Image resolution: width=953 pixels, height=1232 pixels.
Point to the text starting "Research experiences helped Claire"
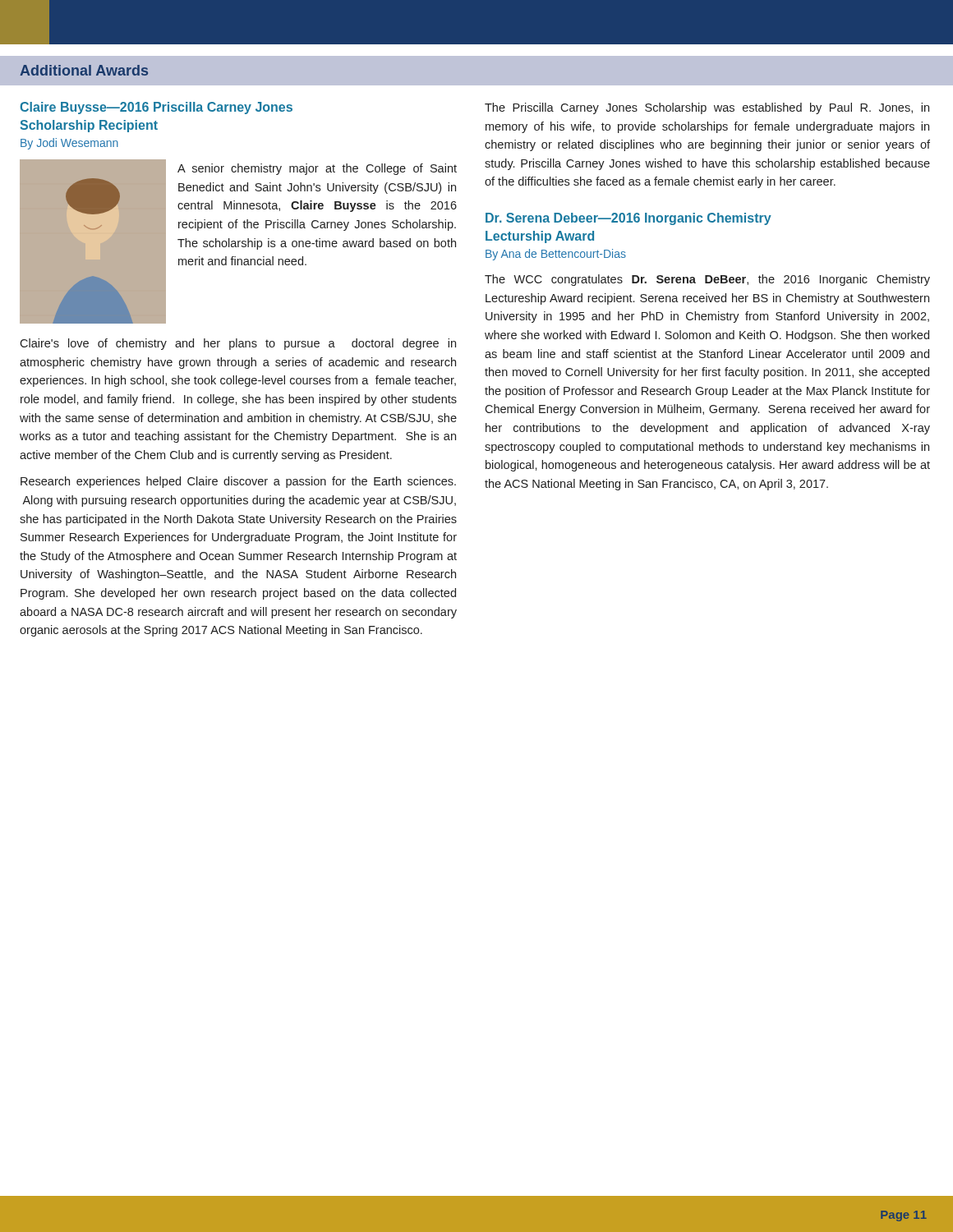[238, 556]
